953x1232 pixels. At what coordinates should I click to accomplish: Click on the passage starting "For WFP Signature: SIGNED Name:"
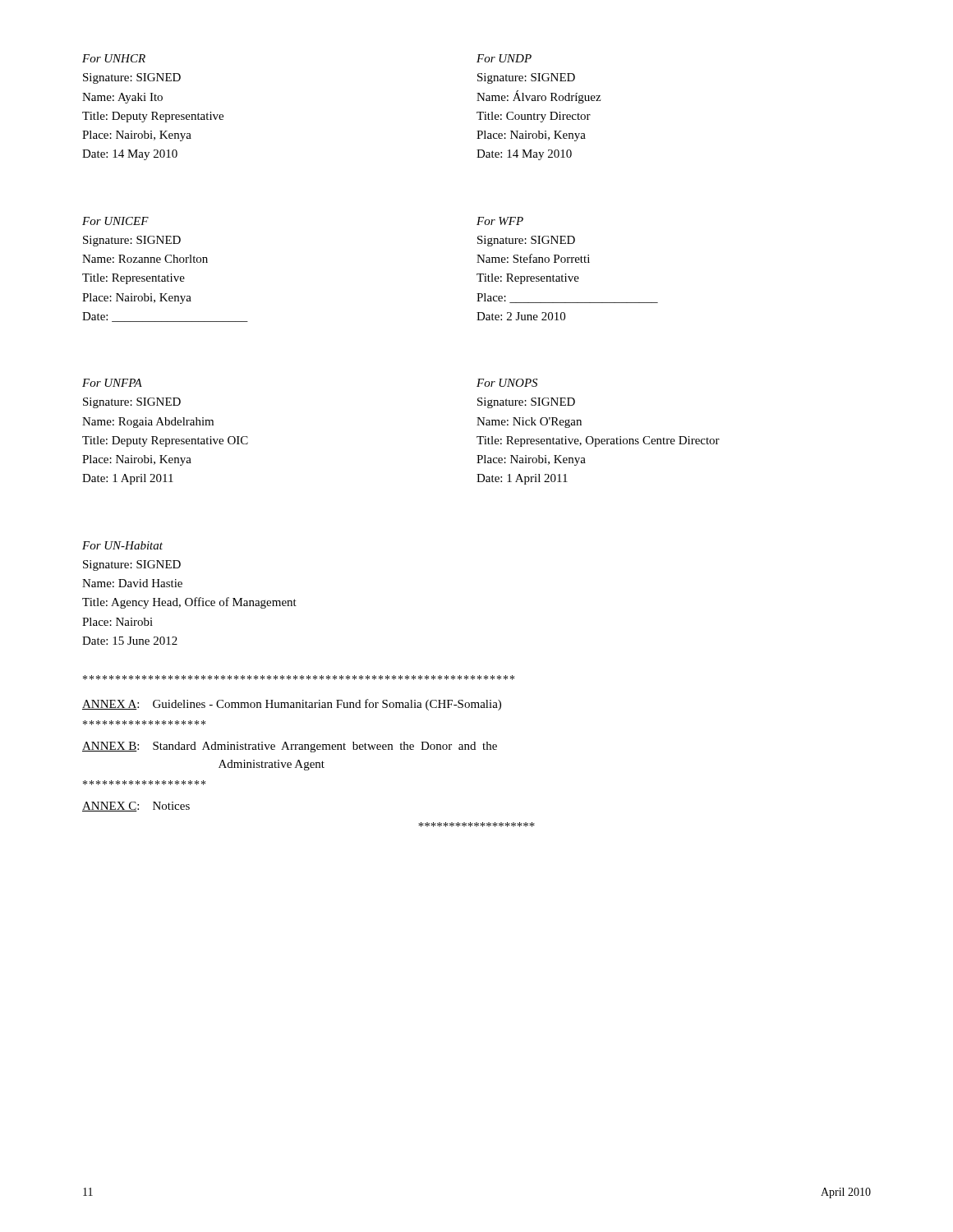[x=500, y=221]
